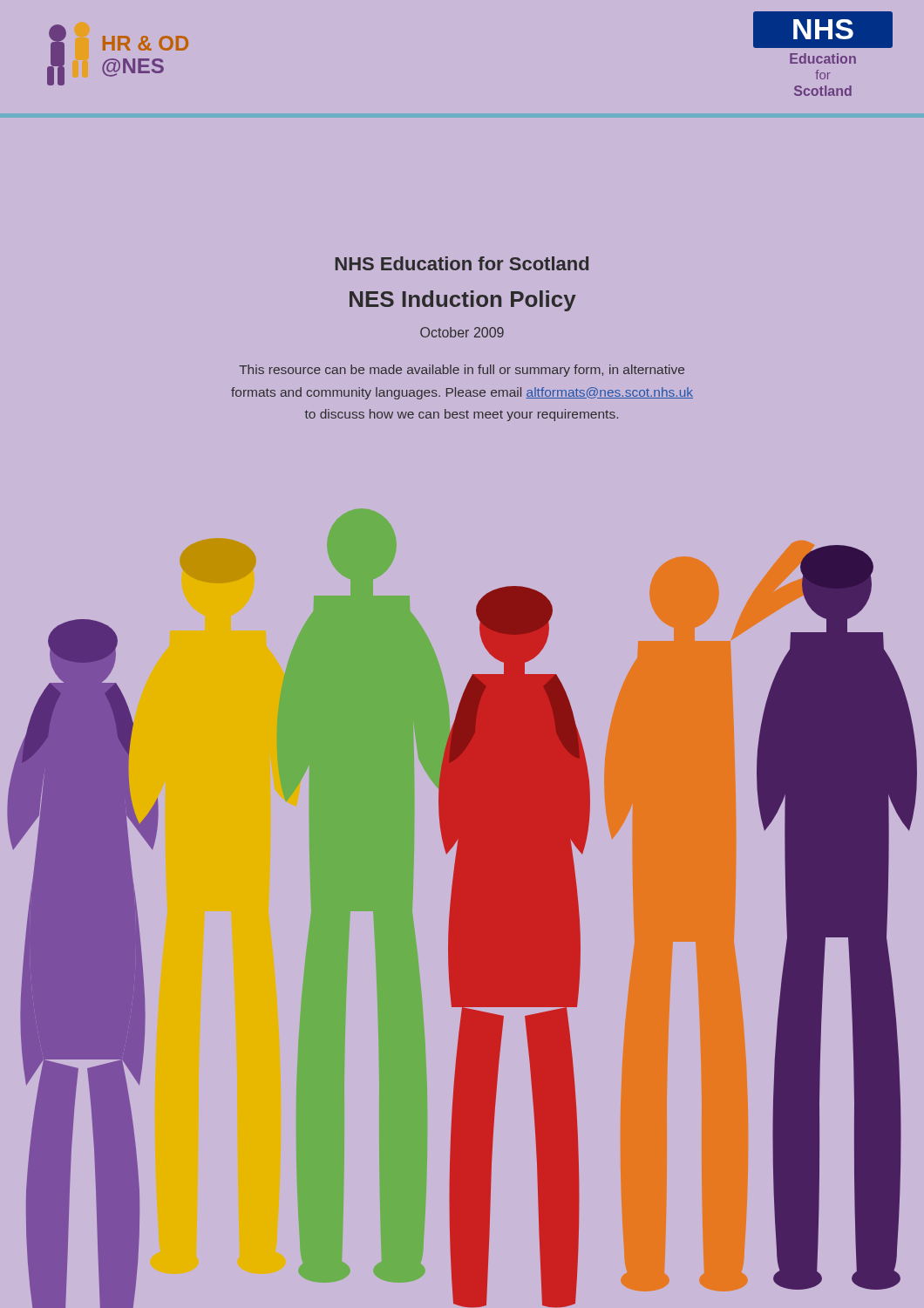Locate the text with the text "October 2009"
This screenshot has width=924, height=1308.
pos(462,333)
